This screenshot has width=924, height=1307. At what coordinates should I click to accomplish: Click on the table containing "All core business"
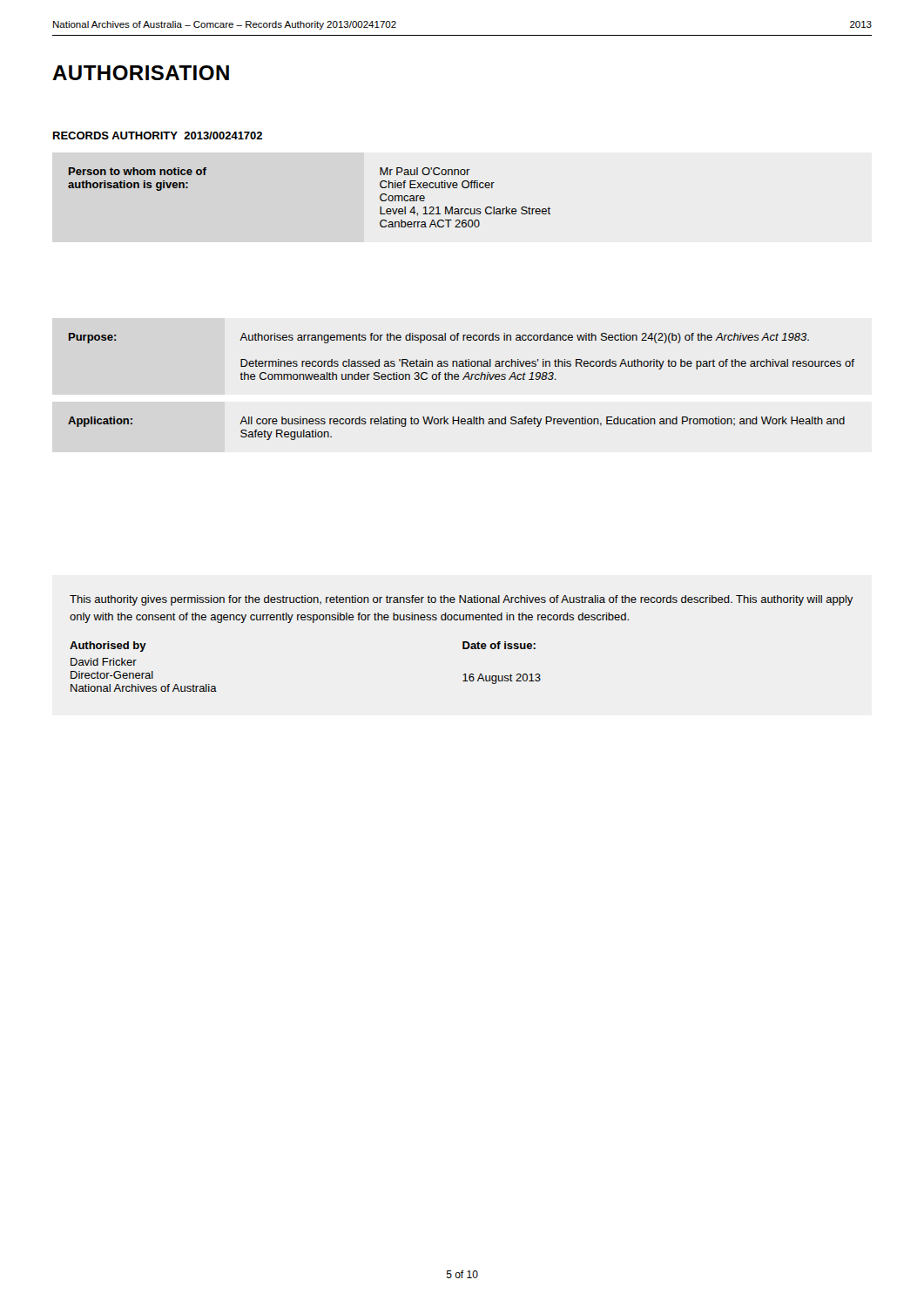462,385
